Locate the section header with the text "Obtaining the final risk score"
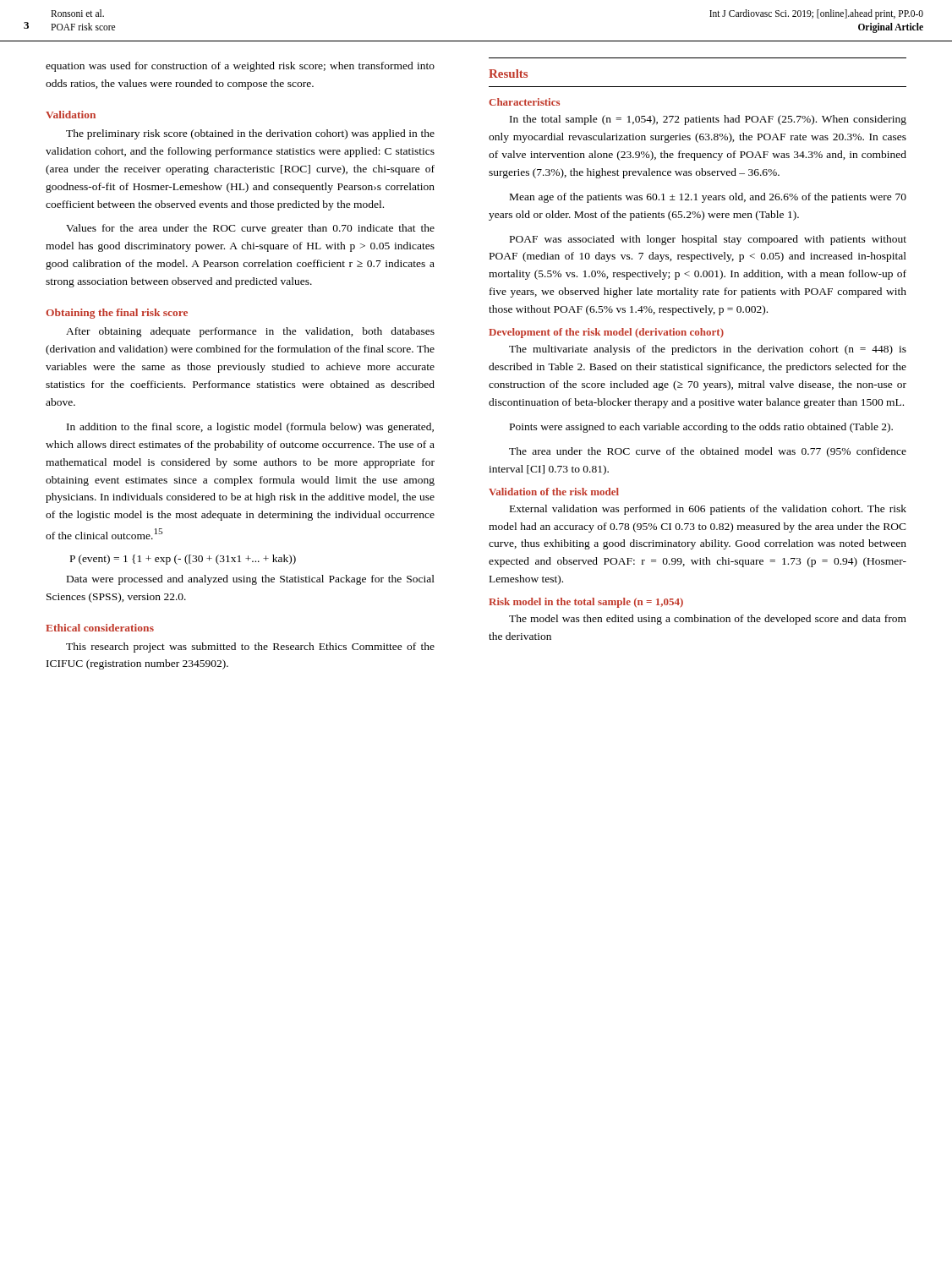The image size is (952, 1268). pos(117,312)
